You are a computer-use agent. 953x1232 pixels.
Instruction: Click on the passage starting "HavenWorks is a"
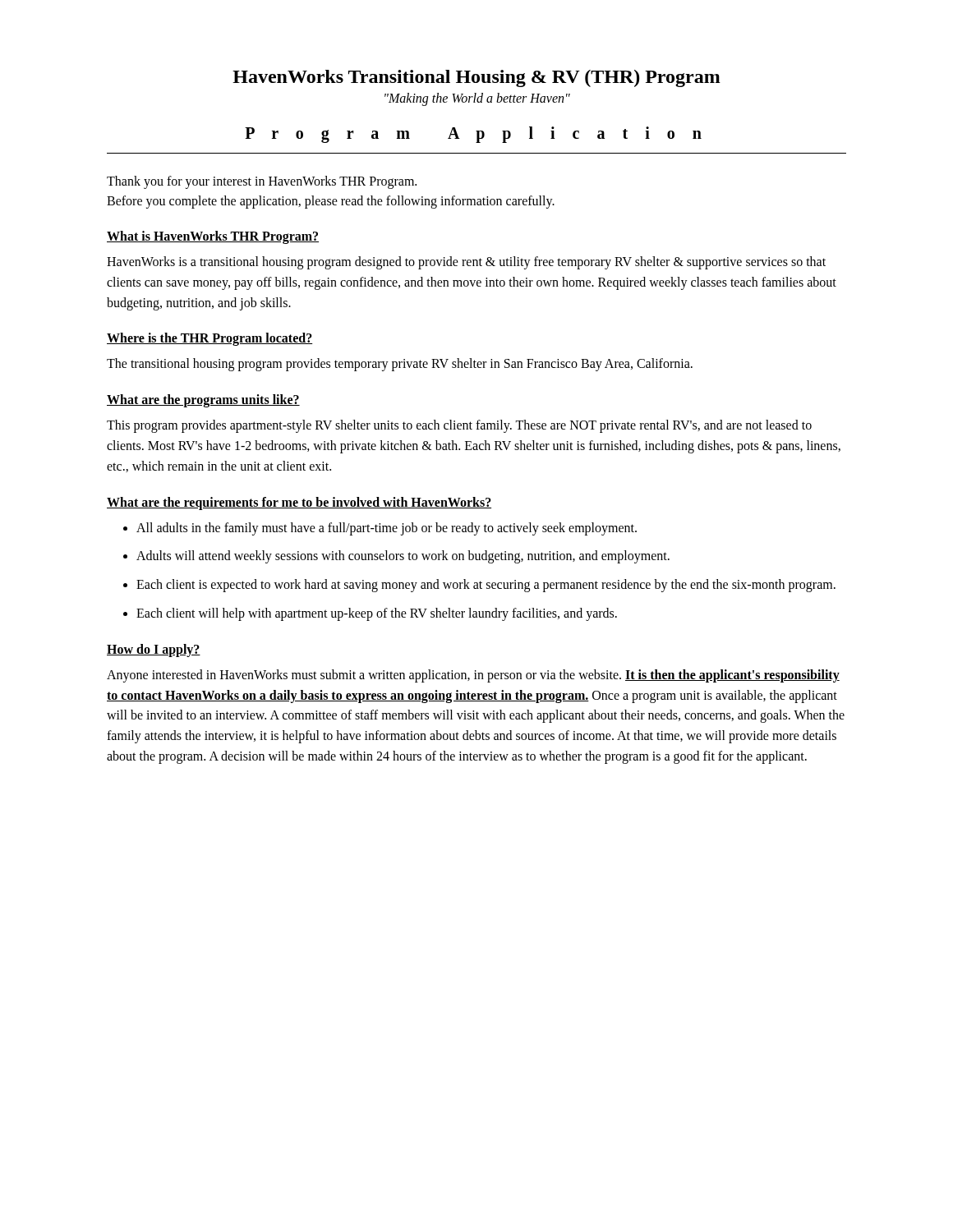point(471,282)
